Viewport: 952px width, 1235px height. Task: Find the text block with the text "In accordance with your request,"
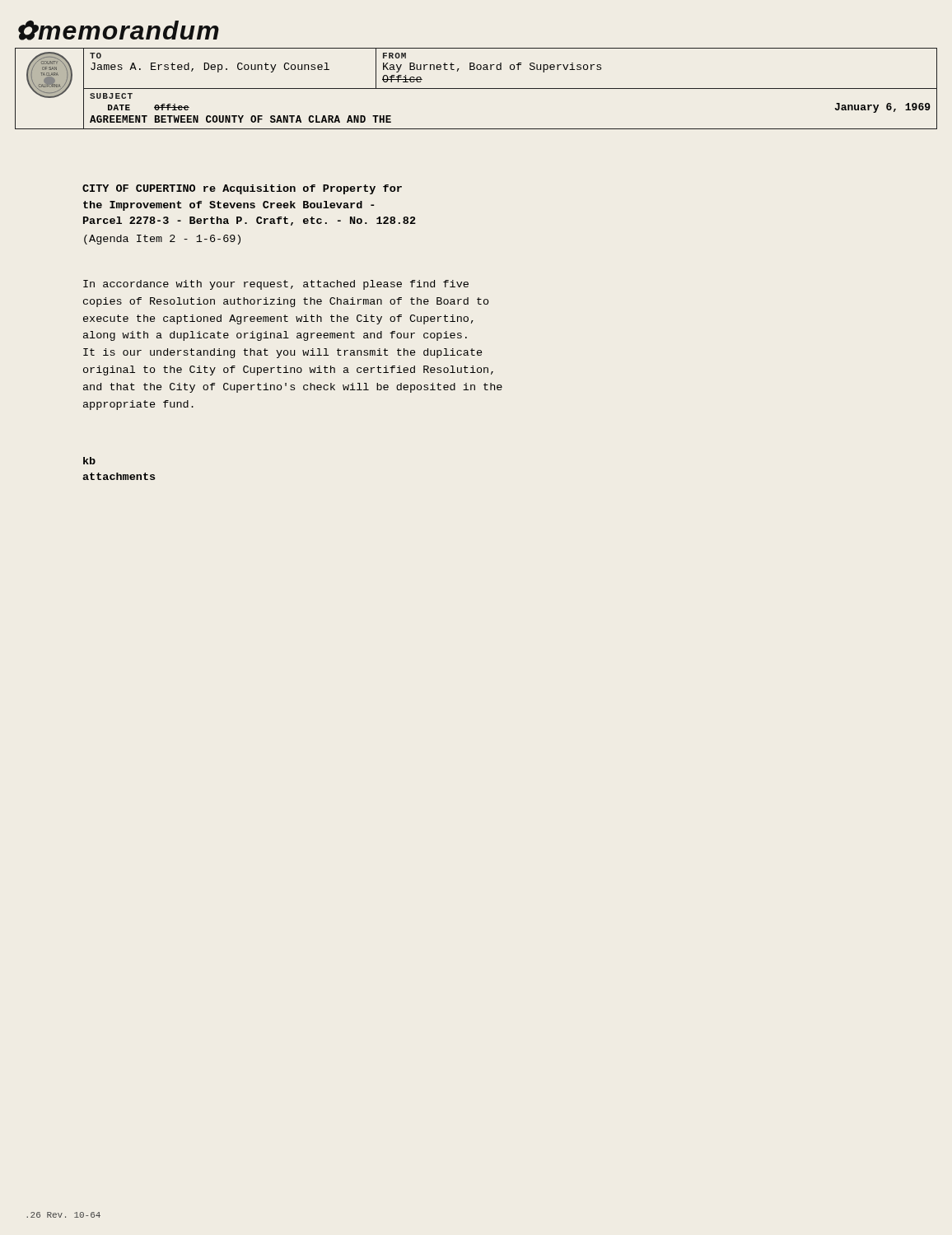(276, 285)
